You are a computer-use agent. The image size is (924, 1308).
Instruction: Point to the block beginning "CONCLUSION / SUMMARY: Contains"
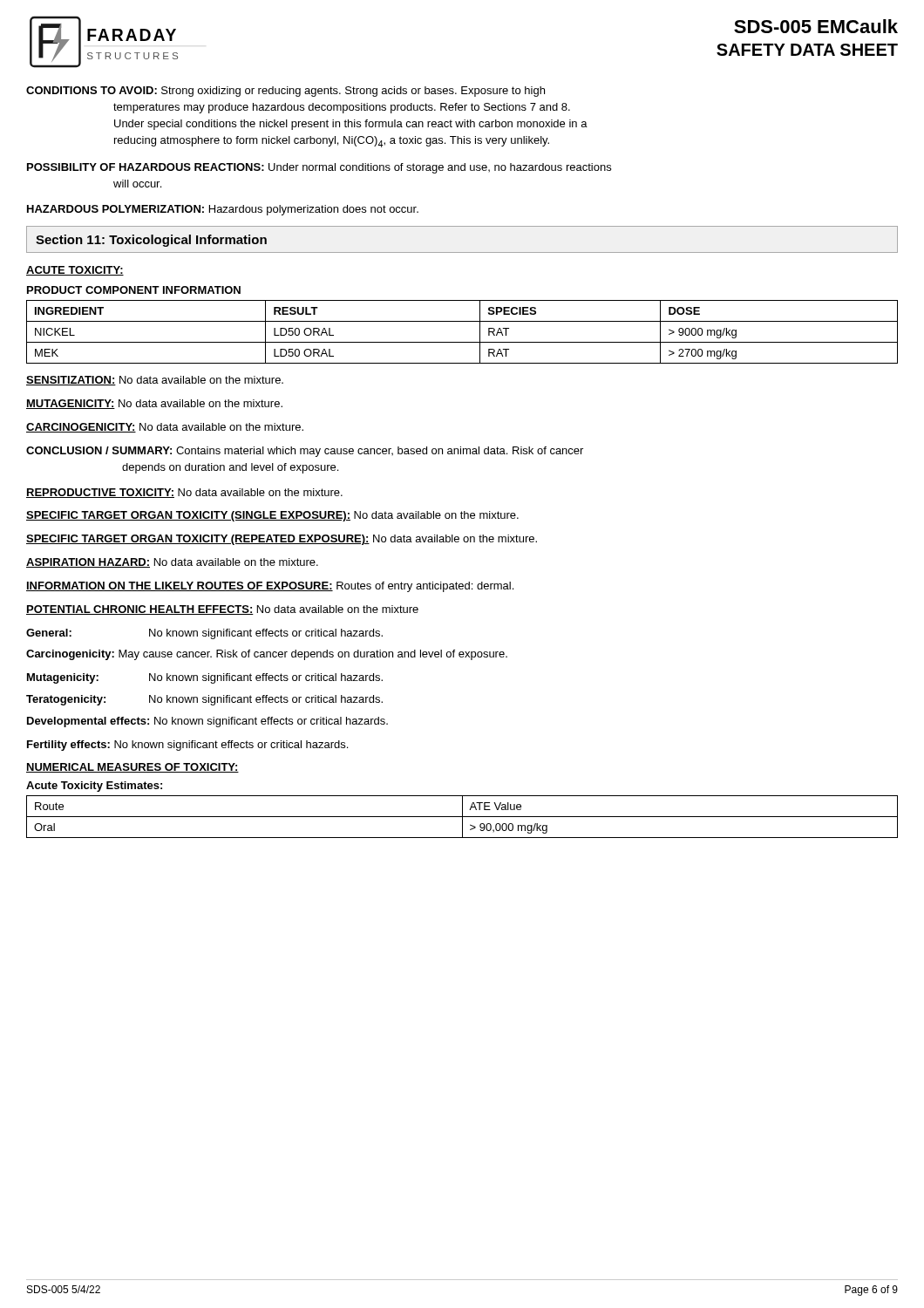(462, 460)
